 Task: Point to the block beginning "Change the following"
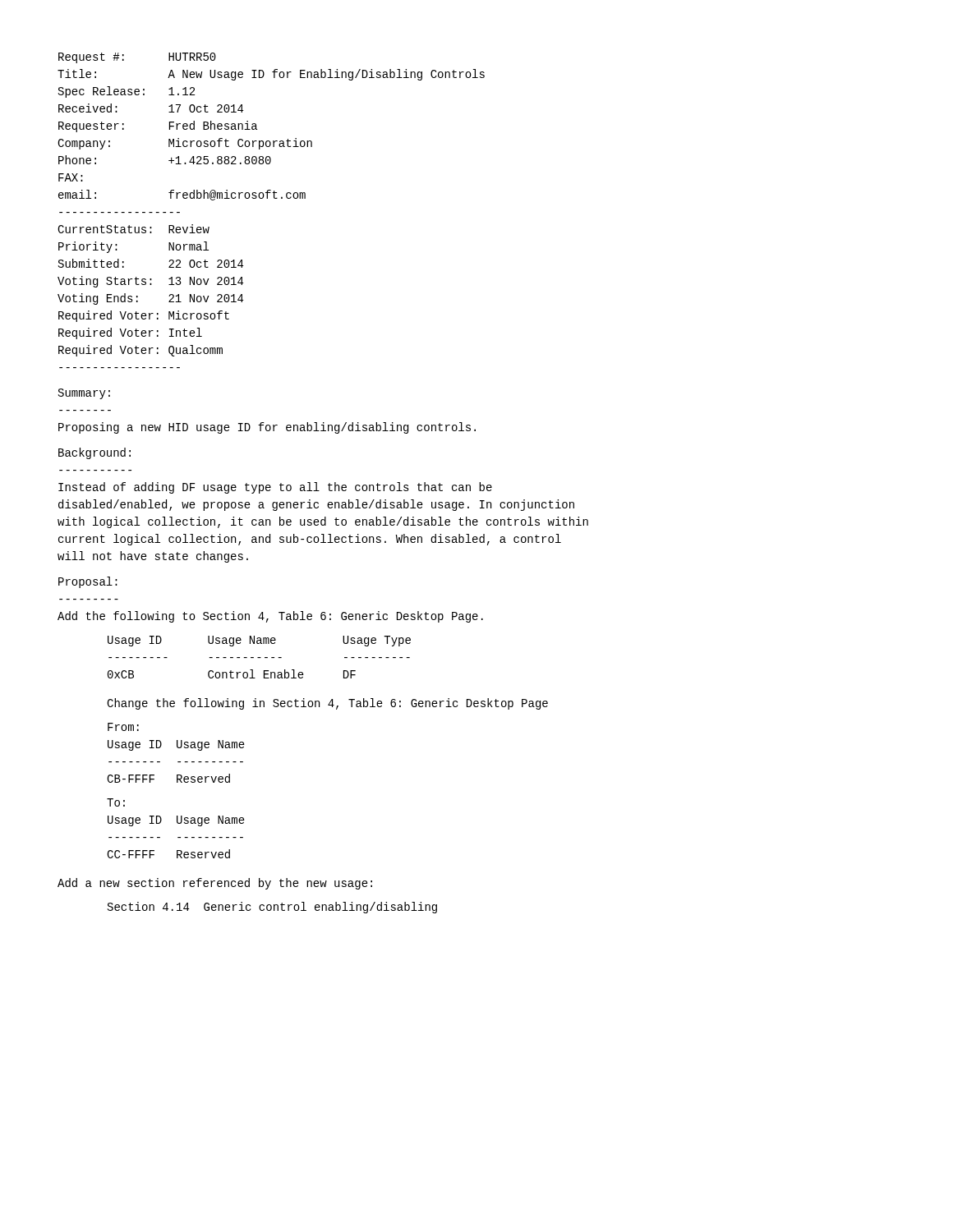coord(328,704)
